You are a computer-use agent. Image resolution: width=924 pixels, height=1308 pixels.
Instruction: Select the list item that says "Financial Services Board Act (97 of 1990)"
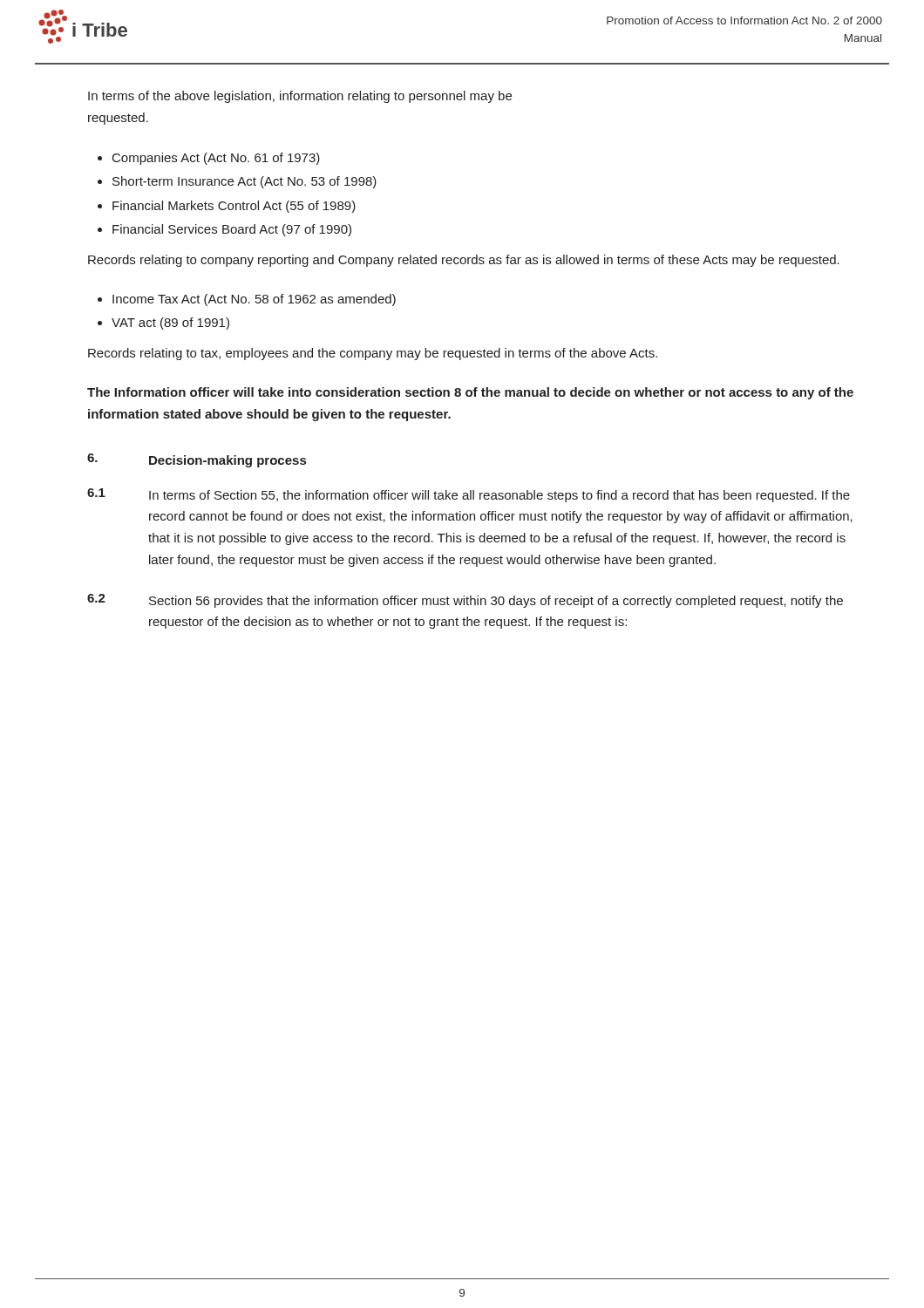coord(232,229)
